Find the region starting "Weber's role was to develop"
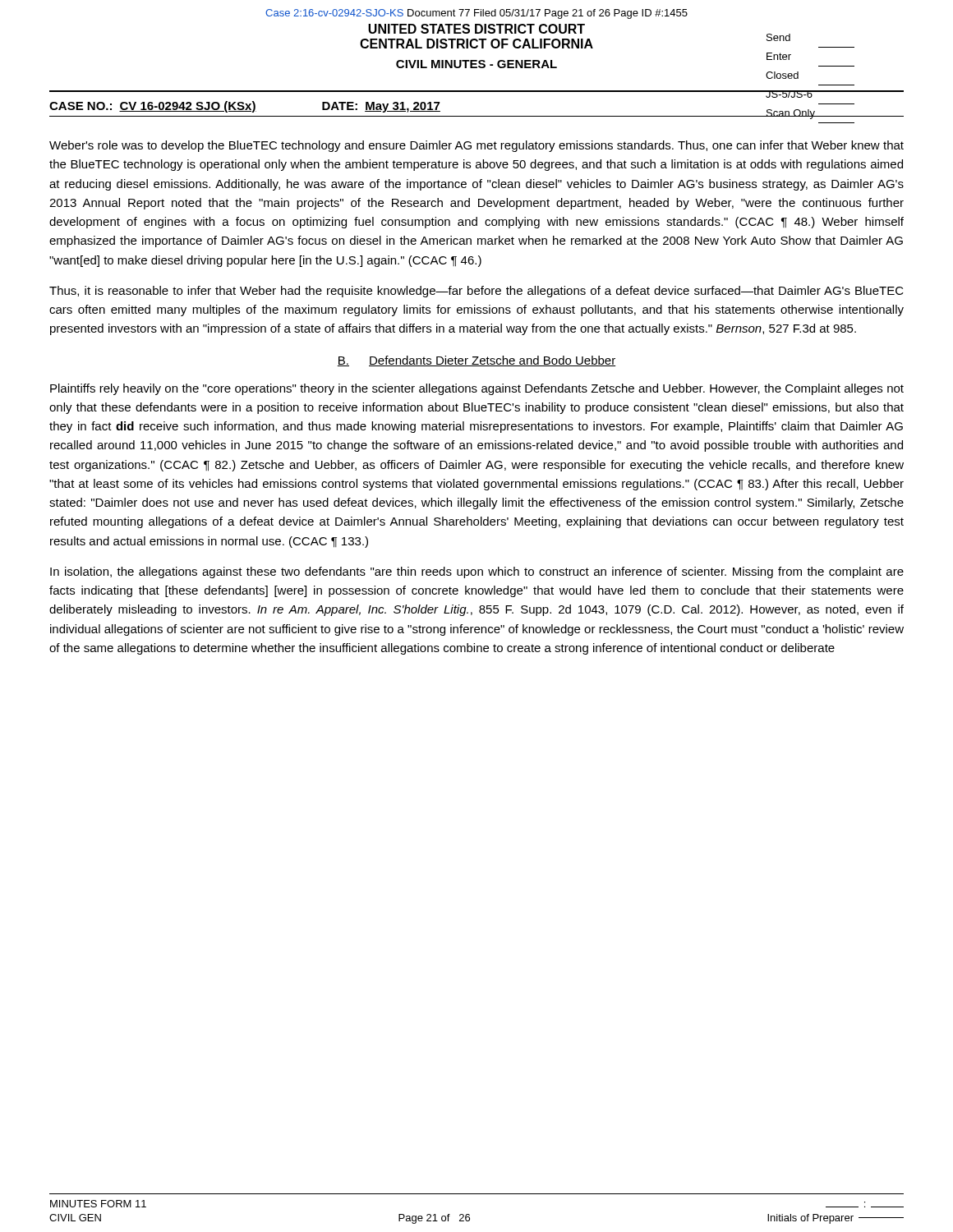Image resolution: width=953 pixels, height=1232 pixels. [476, 202]
